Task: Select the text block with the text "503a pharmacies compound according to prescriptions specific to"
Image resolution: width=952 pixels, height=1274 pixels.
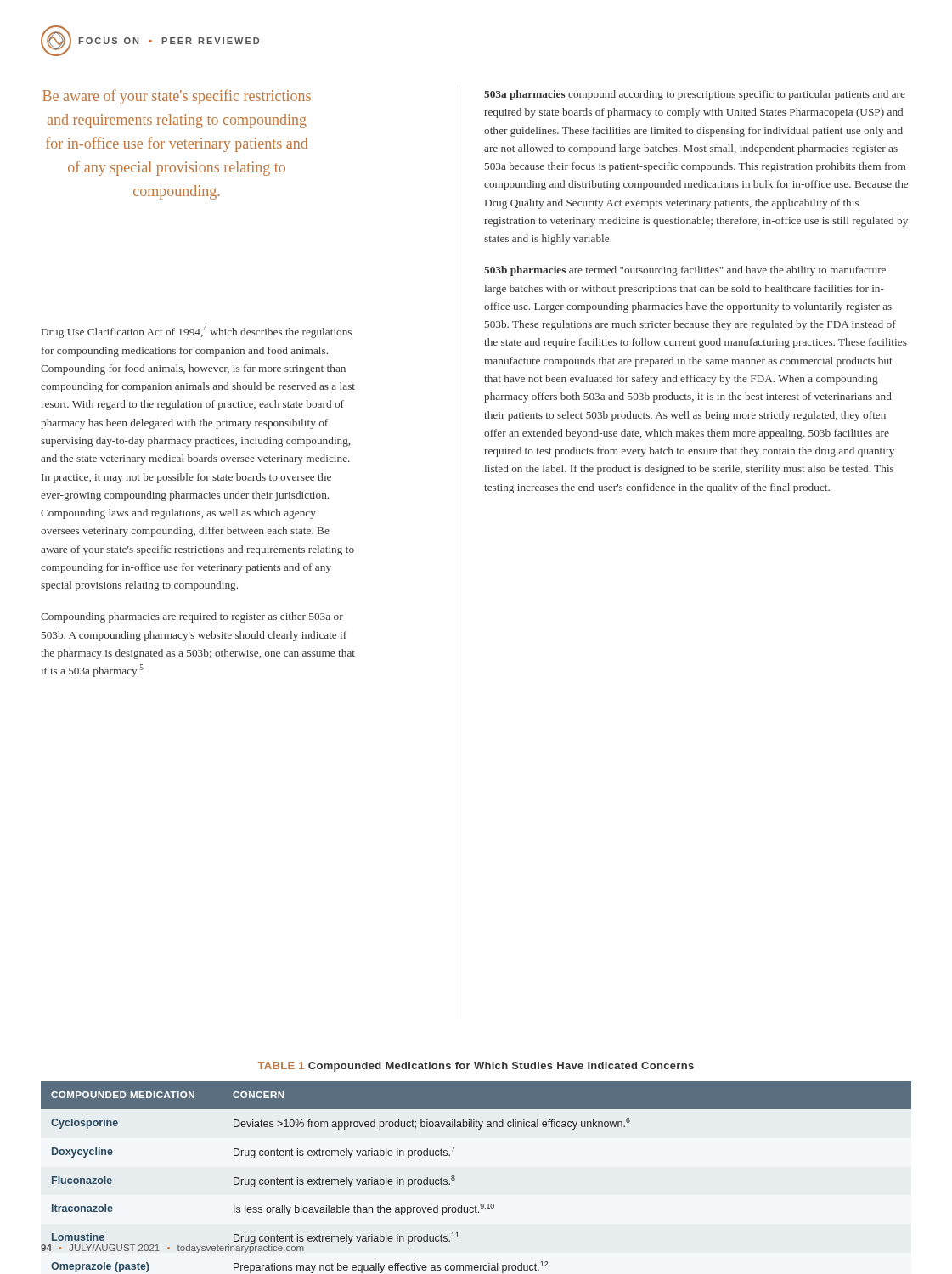Action: point(696,290)
